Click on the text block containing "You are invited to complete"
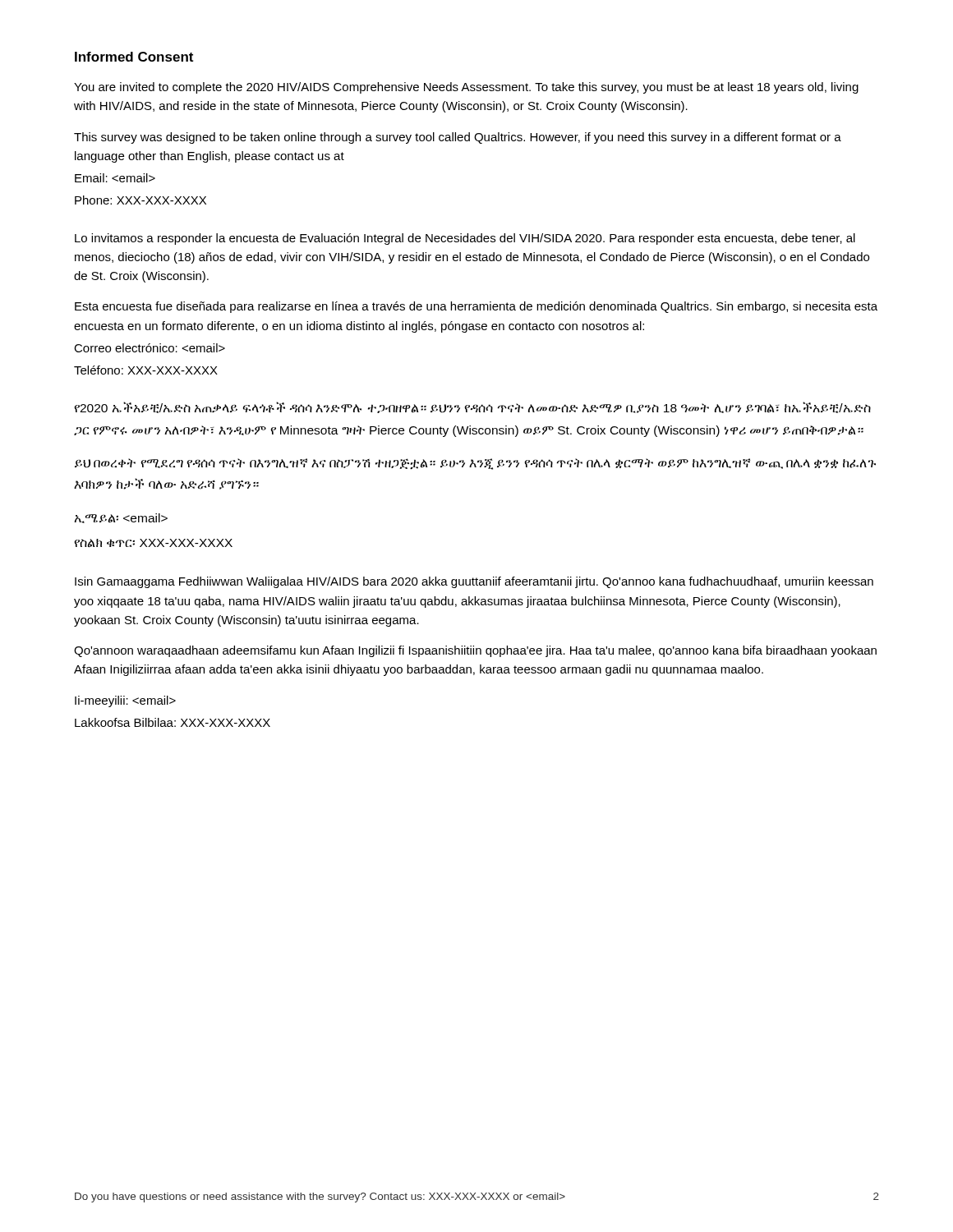This screenshot has width=953, height=1232. tap(466, 96)
